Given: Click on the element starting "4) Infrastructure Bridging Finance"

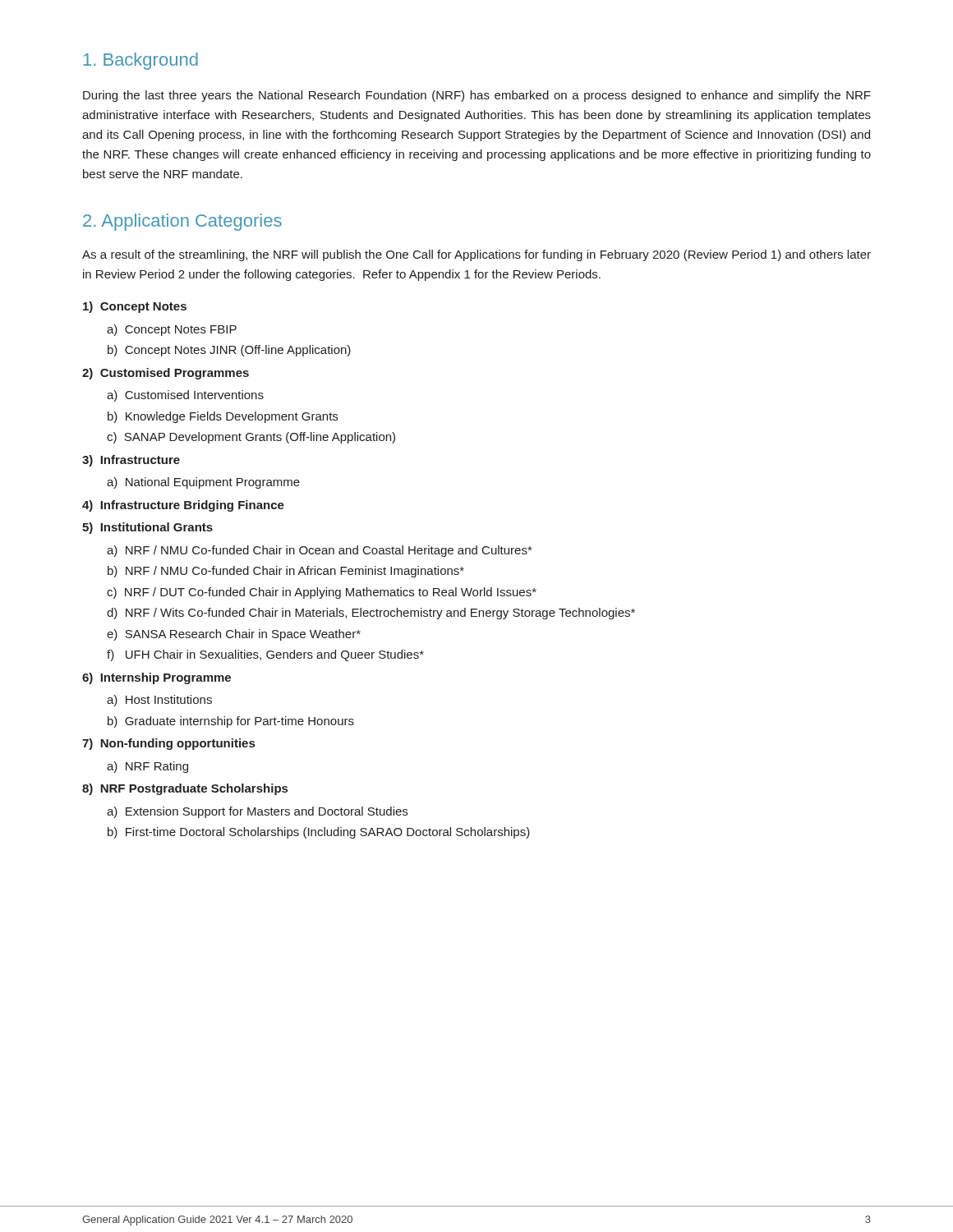Looking at the screenshot, I should 183,504.
